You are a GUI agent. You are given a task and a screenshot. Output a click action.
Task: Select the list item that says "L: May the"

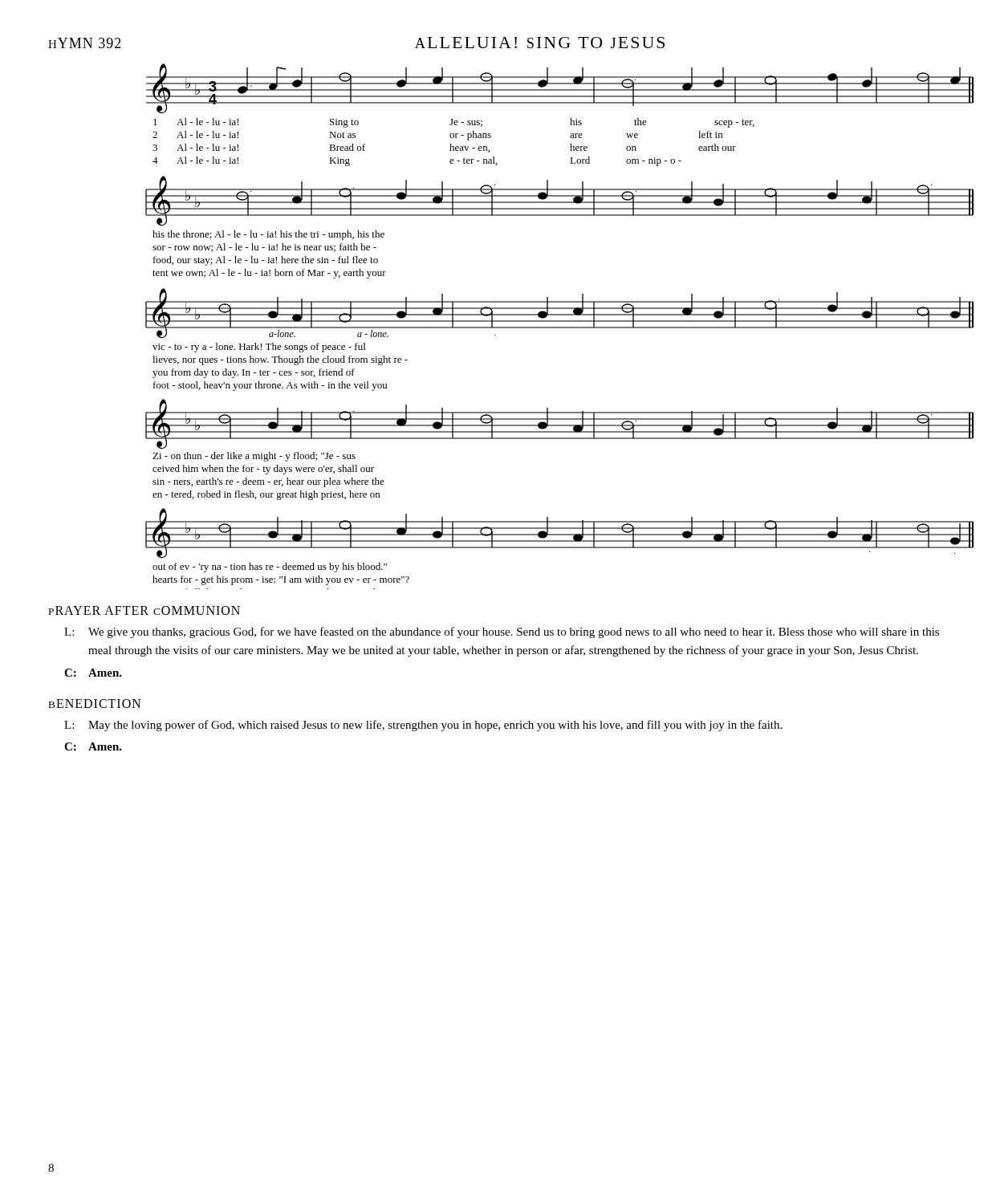pos(504,725)
